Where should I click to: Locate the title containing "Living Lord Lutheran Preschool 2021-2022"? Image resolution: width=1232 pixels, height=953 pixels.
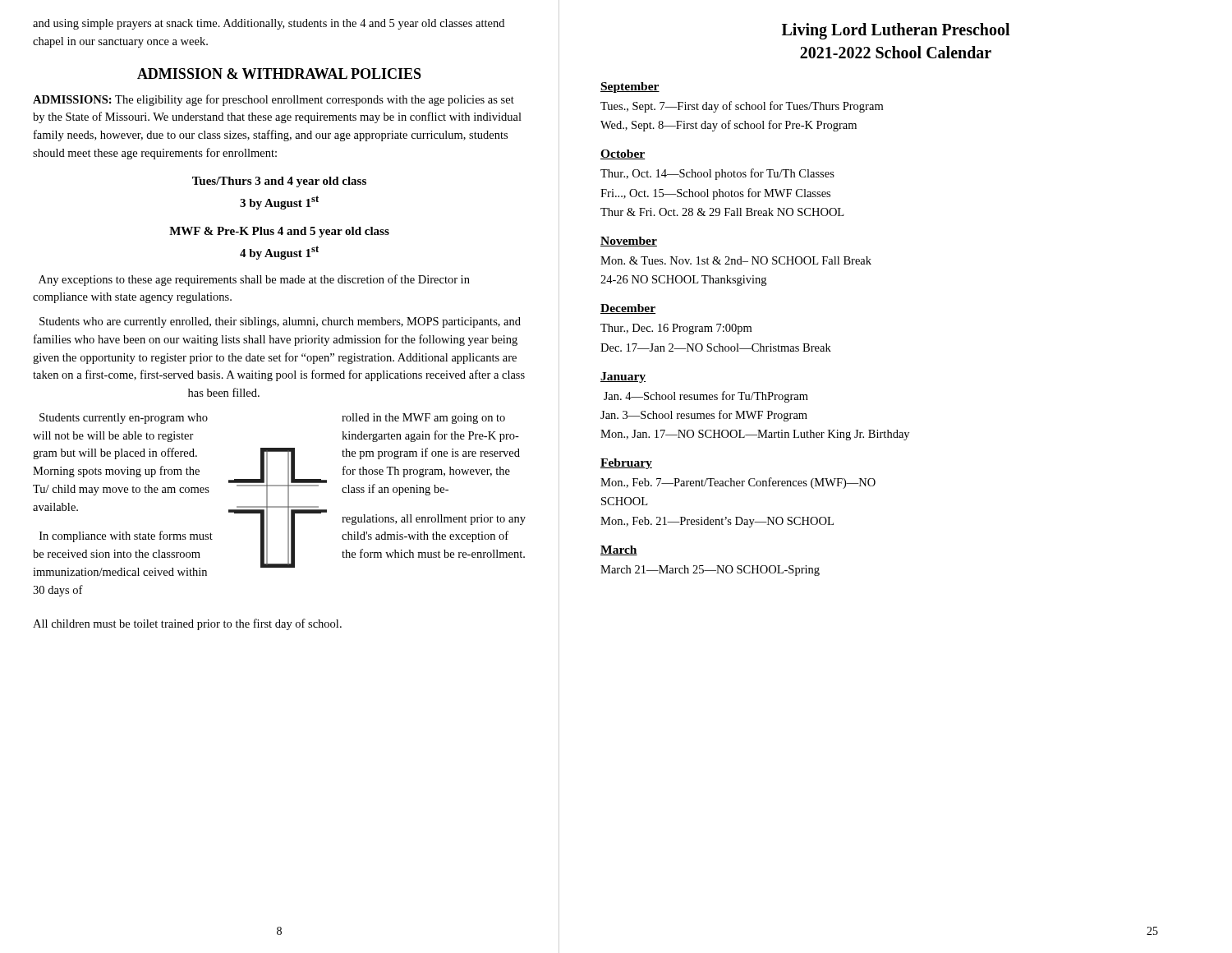(x=896, y=41)
